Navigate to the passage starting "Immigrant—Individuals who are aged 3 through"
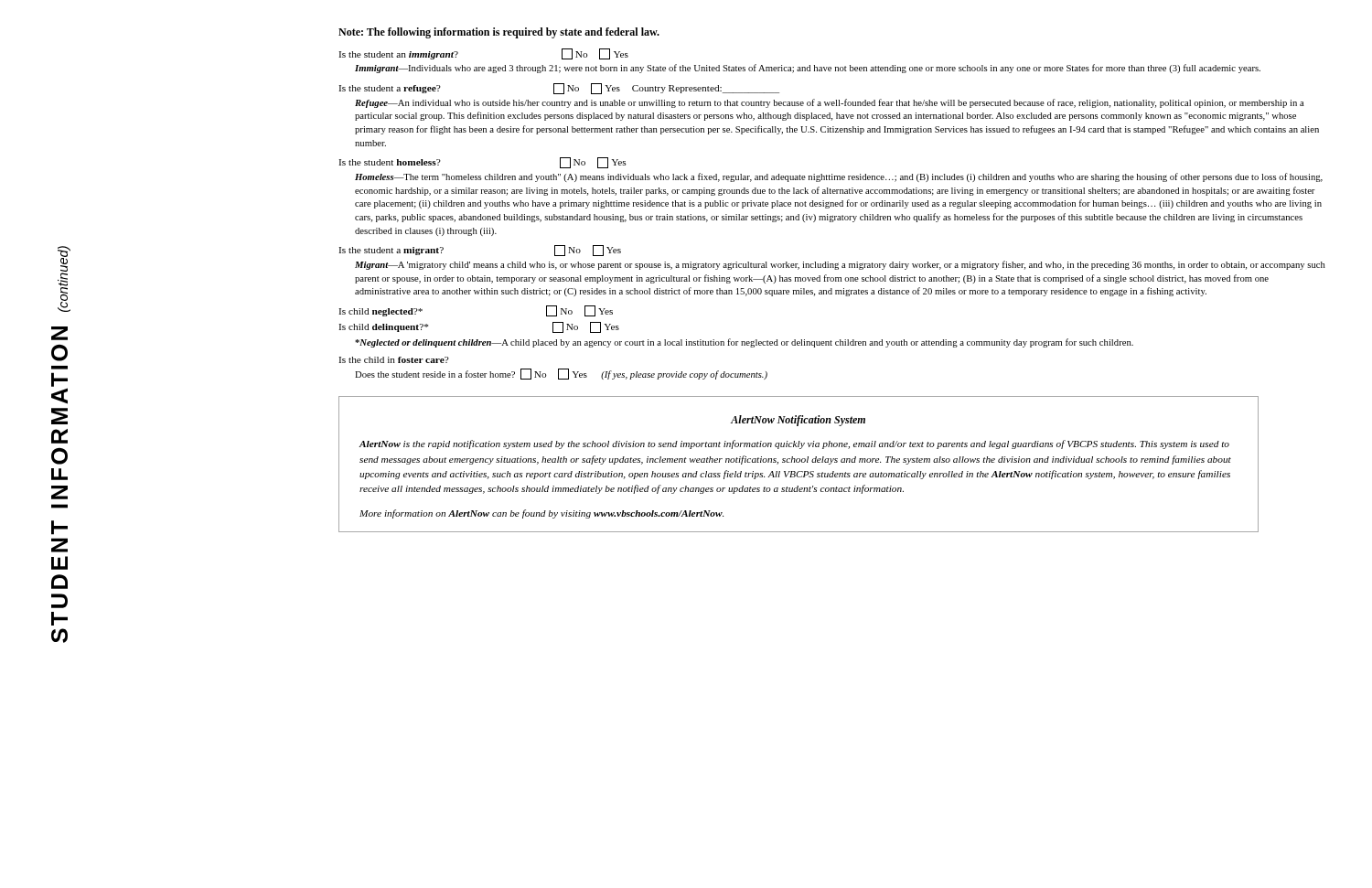The height and width of the screenshot is (888, 1372). click(808, 69)
